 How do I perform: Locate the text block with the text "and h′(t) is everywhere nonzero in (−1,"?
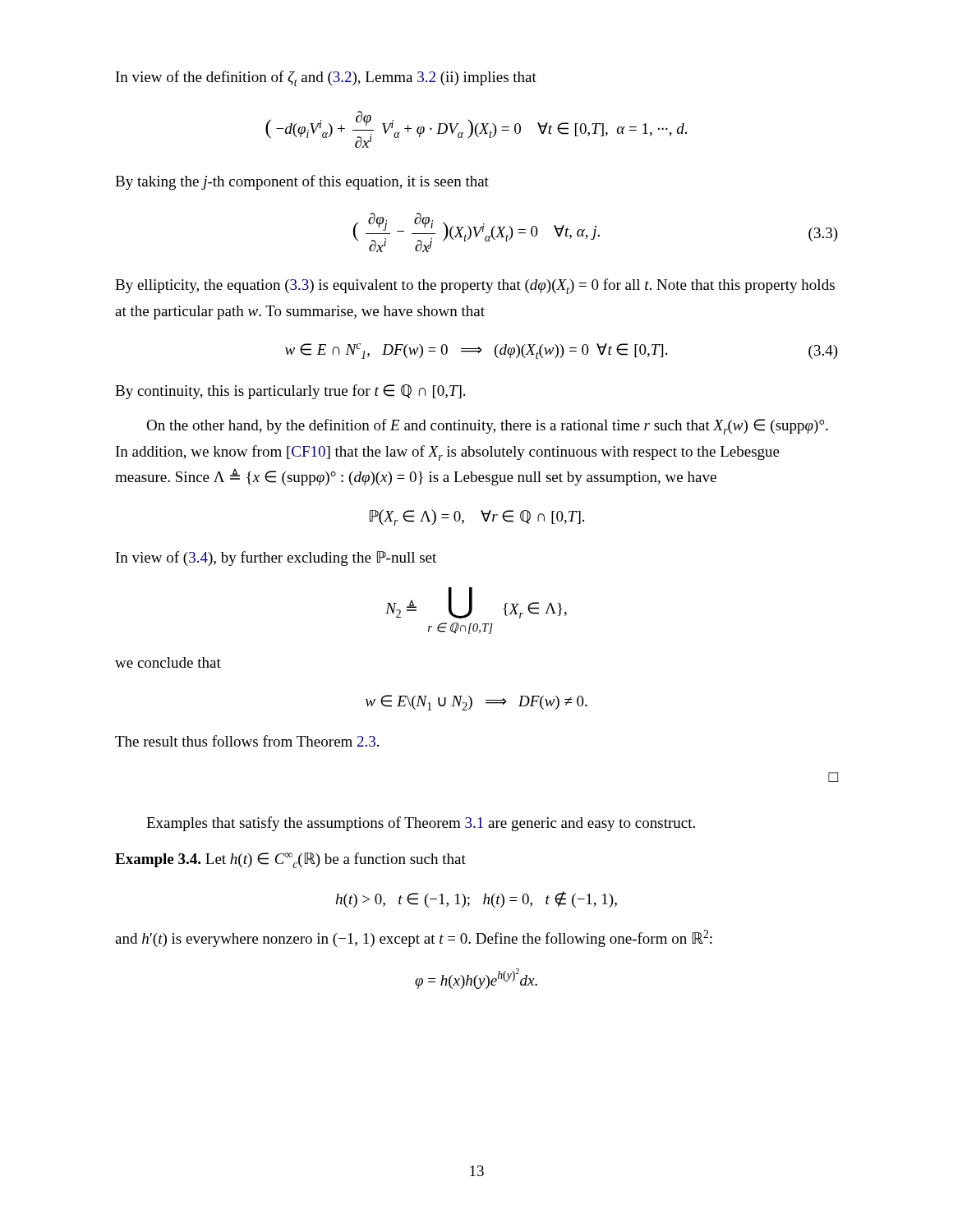pyautogui.click(x=476, y=939)
